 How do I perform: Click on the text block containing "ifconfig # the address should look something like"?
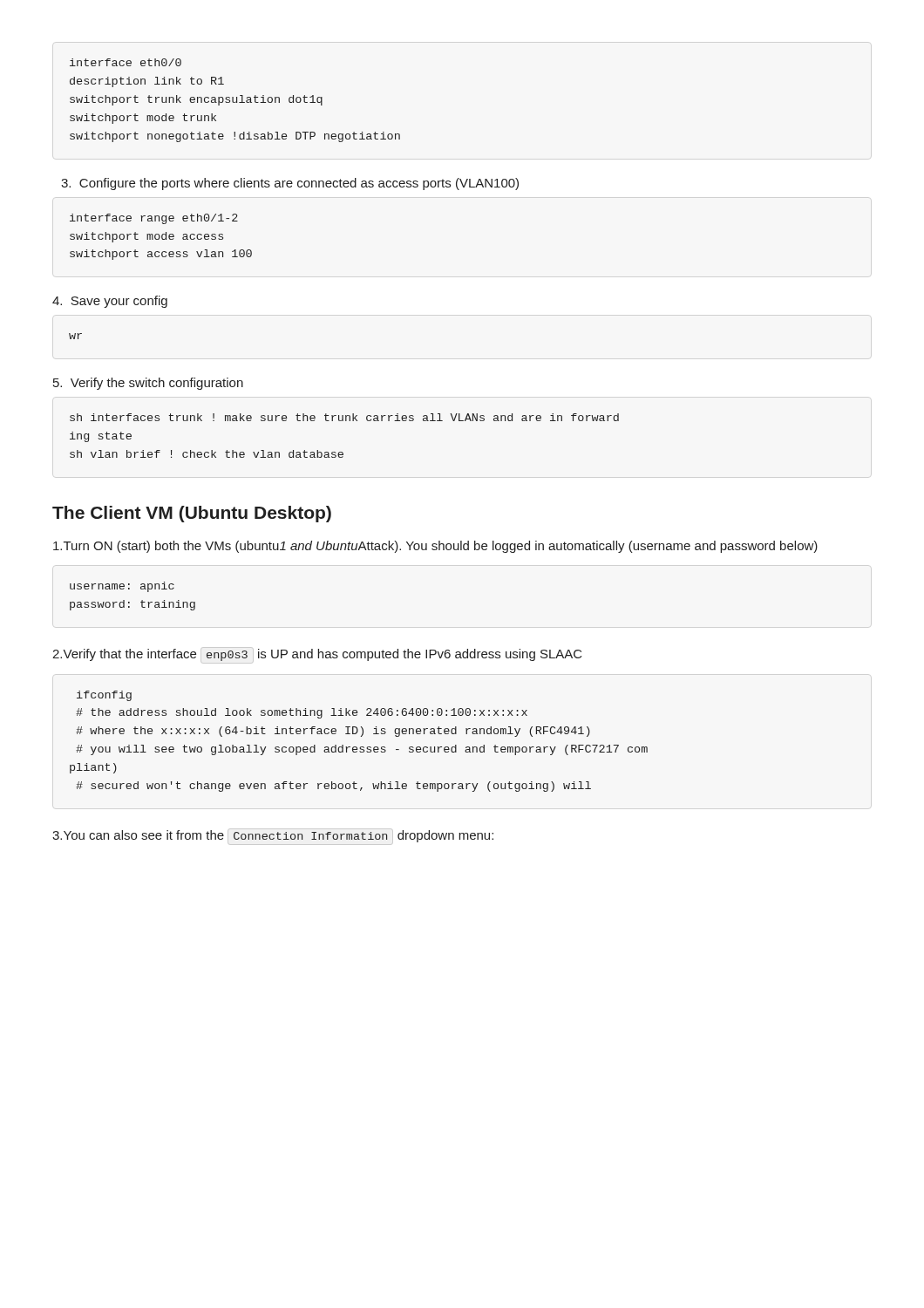click(462, 741)
